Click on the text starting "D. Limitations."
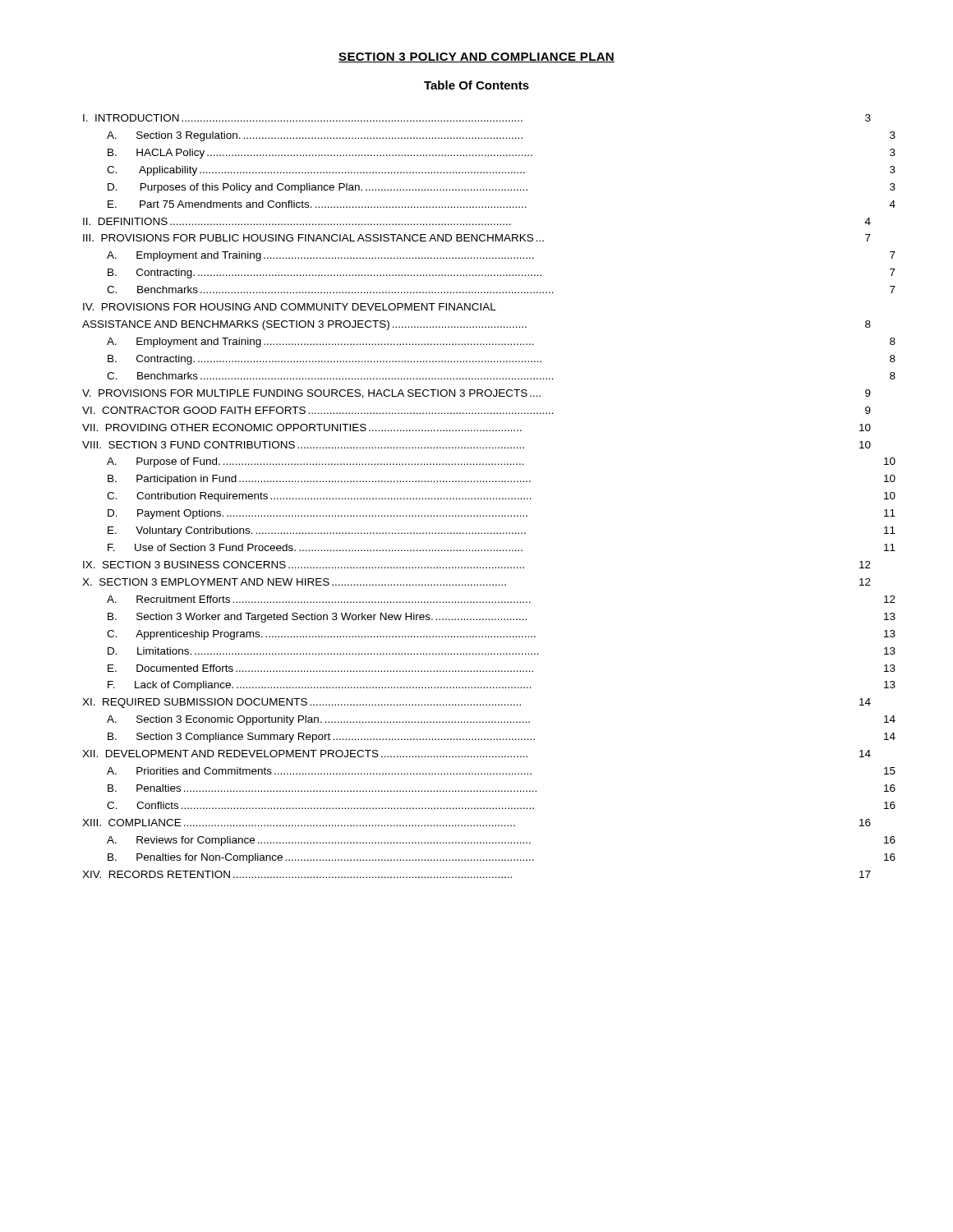The image size is (953, 1232). tap(501, 651)
